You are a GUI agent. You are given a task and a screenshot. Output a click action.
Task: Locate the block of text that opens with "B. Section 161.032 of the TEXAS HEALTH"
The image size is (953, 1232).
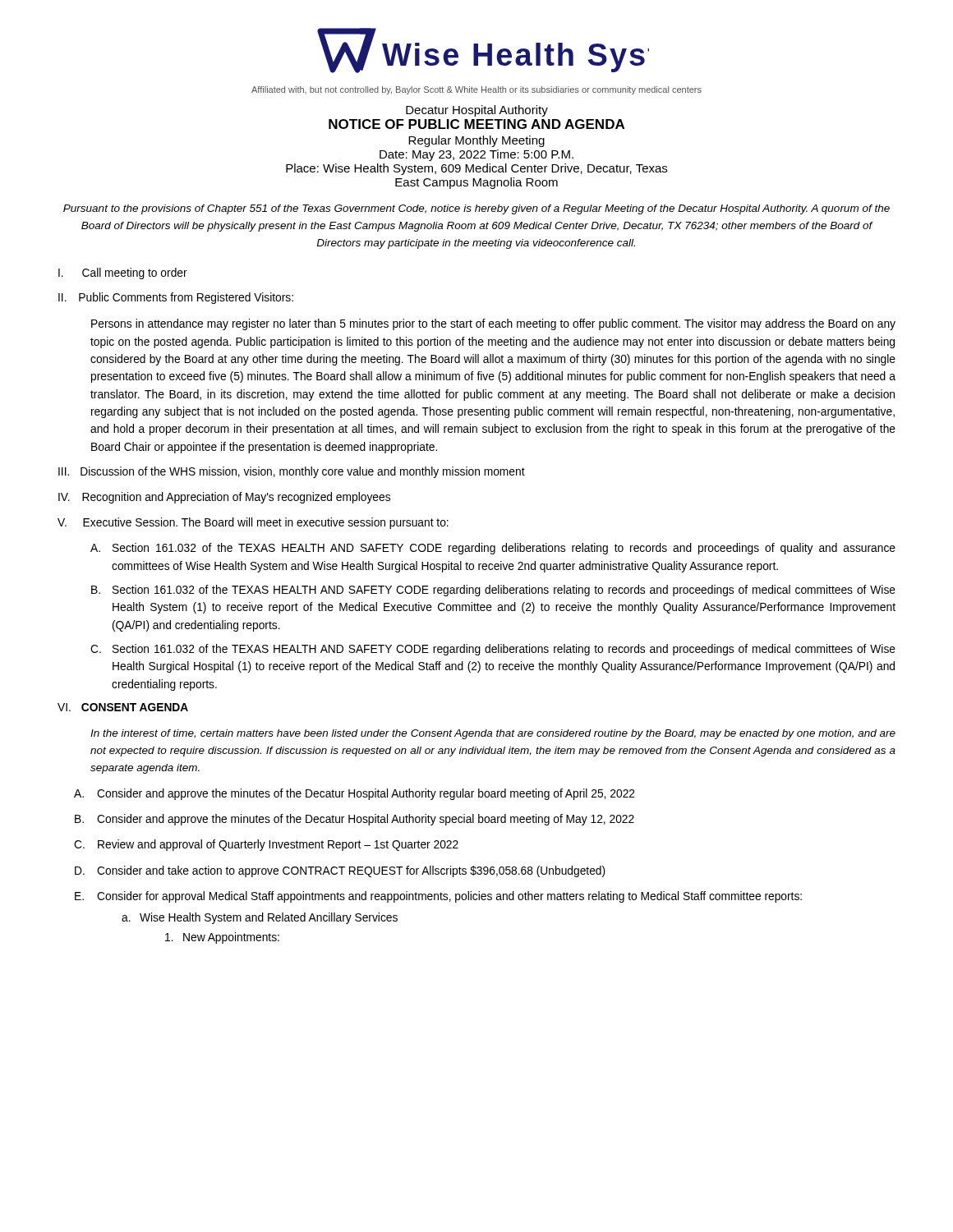pos(493,608)
